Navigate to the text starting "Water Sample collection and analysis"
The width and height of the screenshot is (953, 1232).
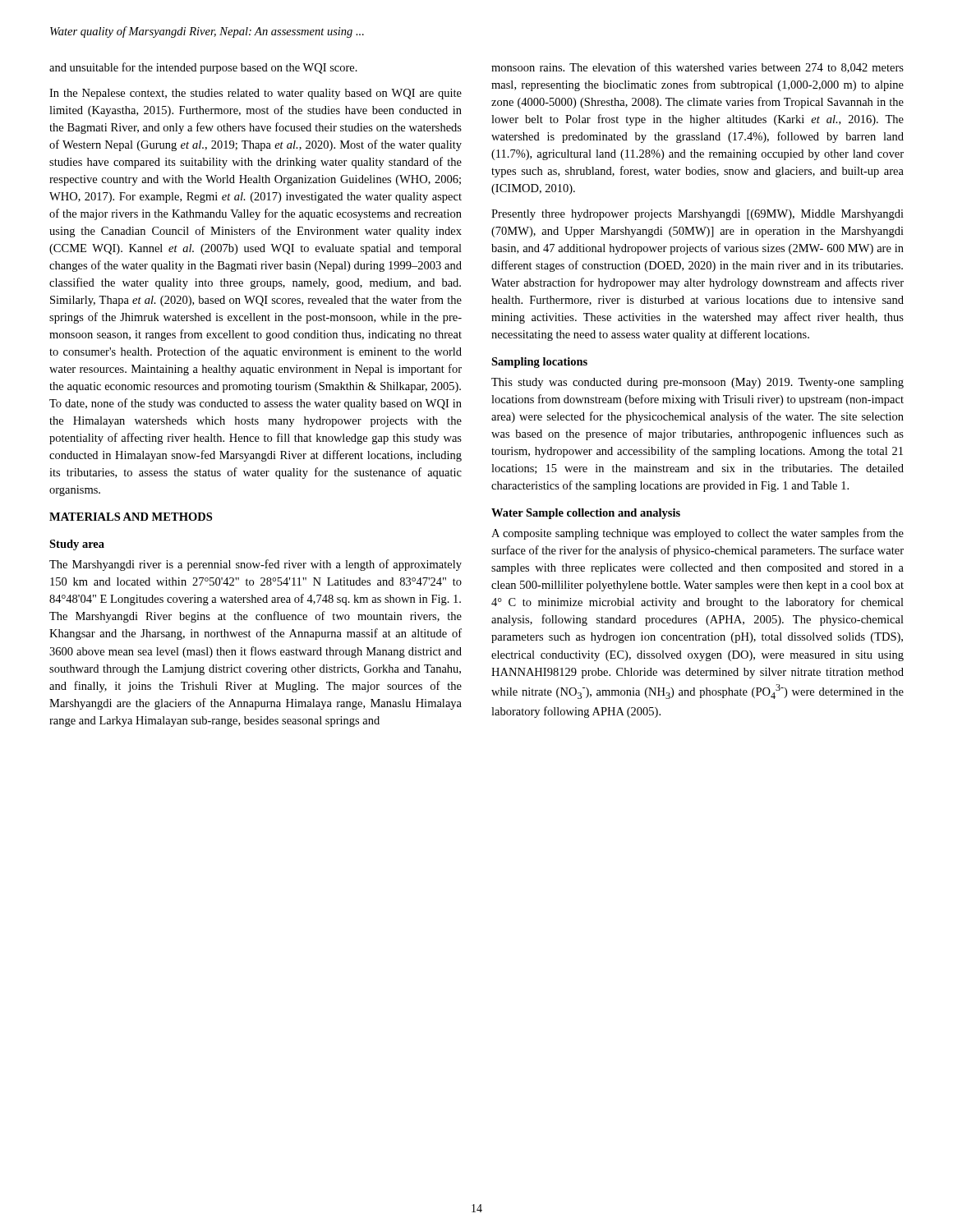click(586, 513)
